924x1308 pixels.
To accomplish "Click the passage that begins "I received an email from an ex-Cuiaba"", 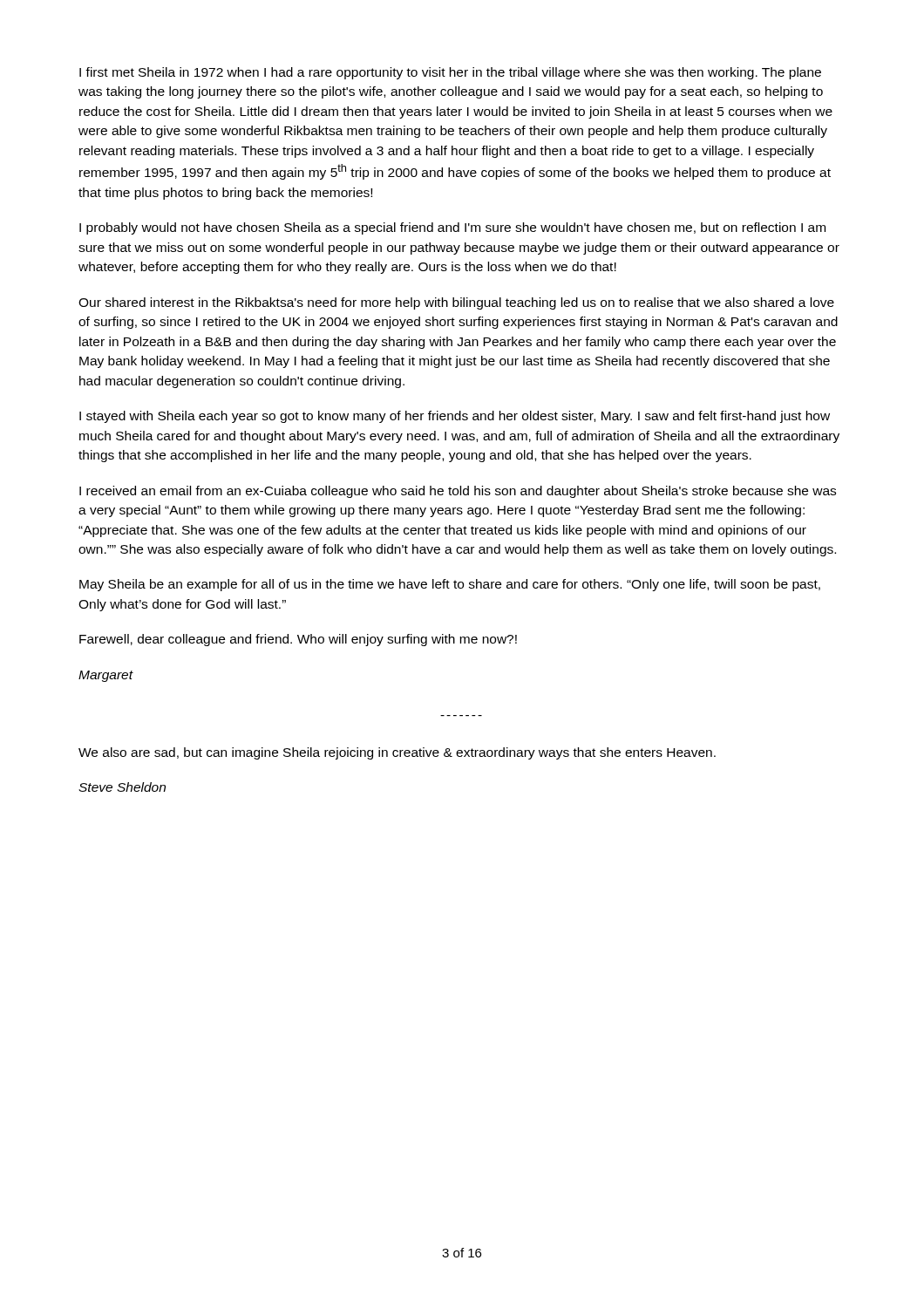I will (458, 520).
